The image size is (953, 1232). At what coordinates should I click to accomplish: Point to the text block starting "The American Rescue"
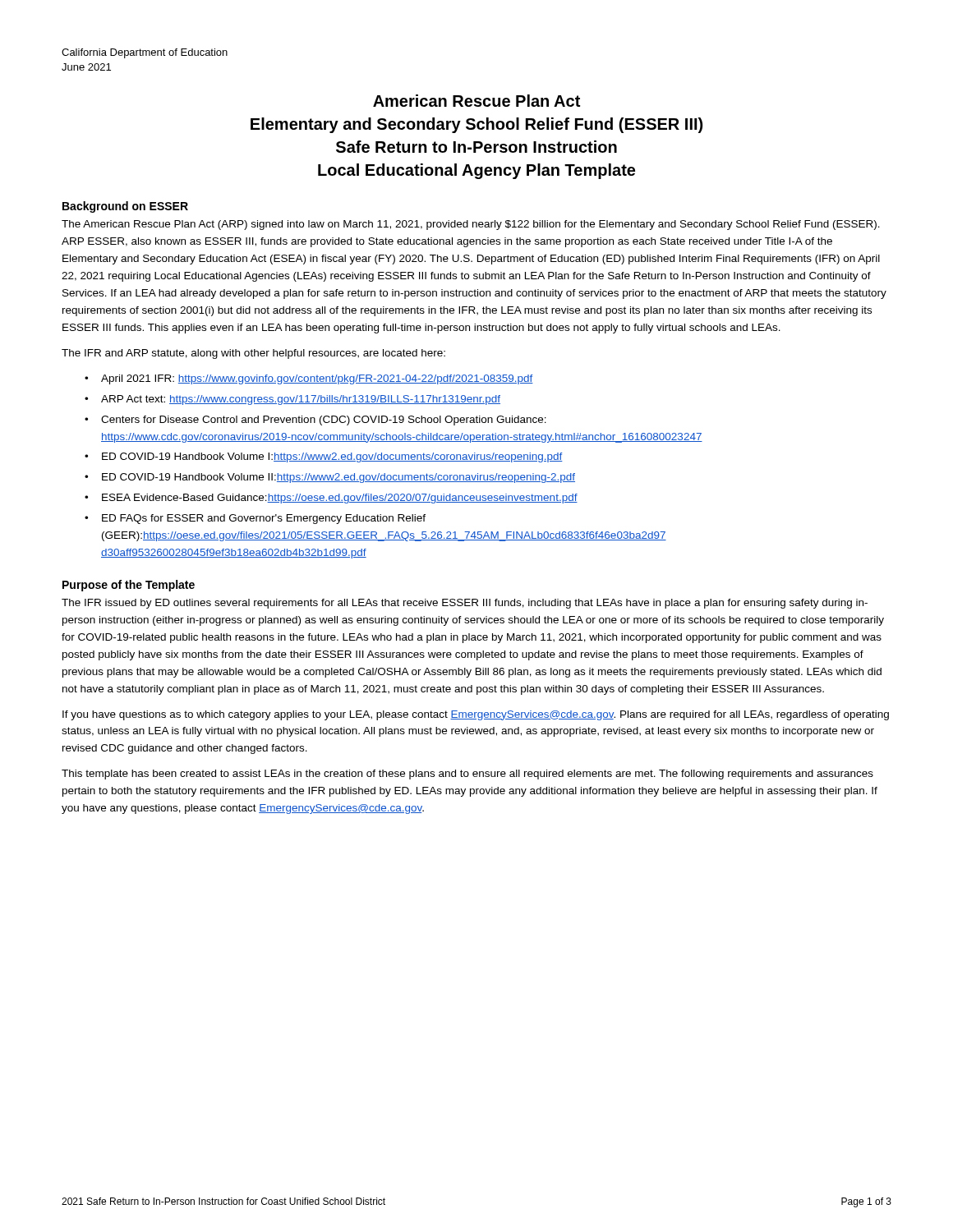(474, 276)
